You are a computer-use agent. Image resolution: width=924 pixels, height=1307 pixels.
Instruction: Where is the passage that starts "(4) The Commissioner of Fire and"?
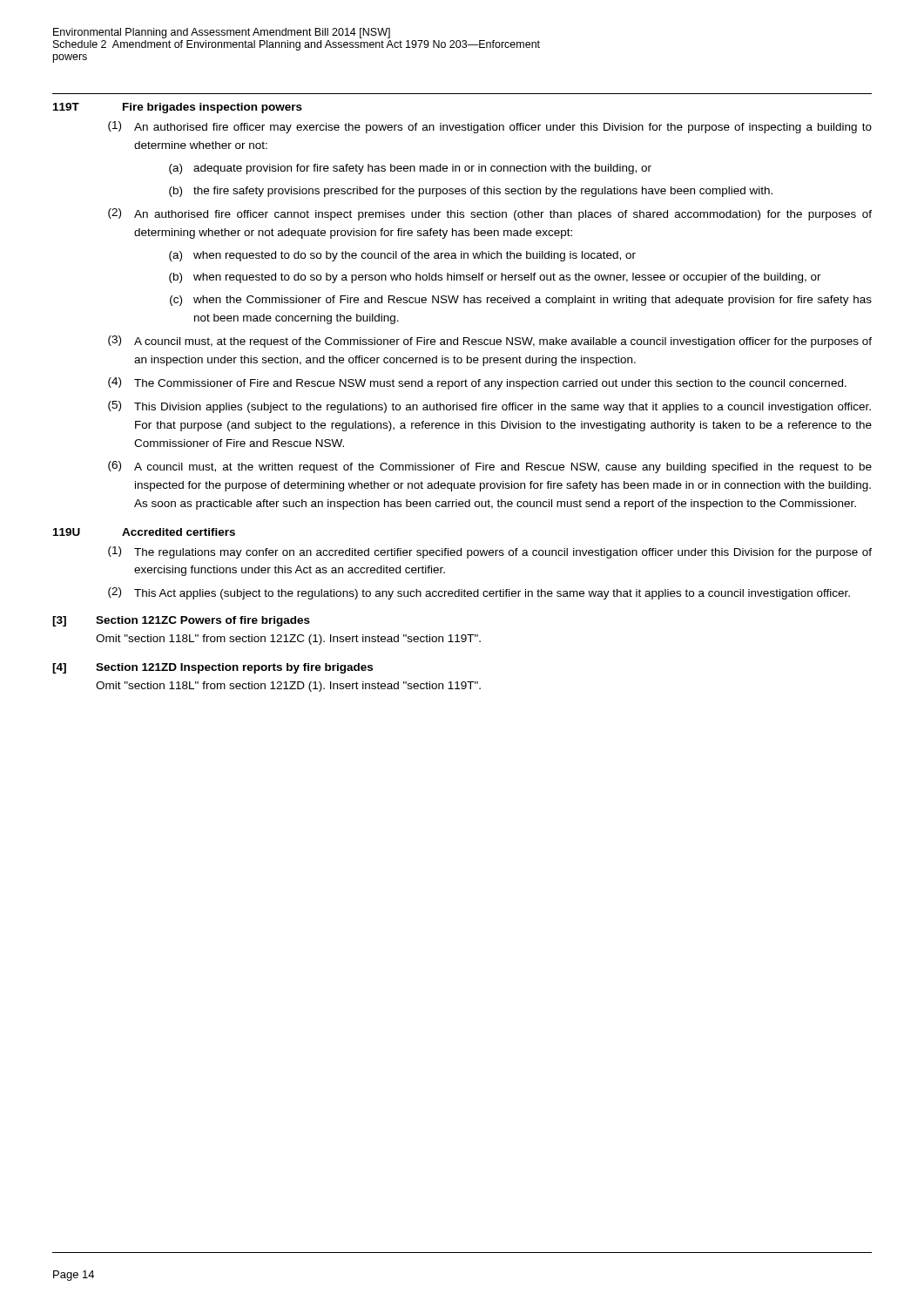462,384
